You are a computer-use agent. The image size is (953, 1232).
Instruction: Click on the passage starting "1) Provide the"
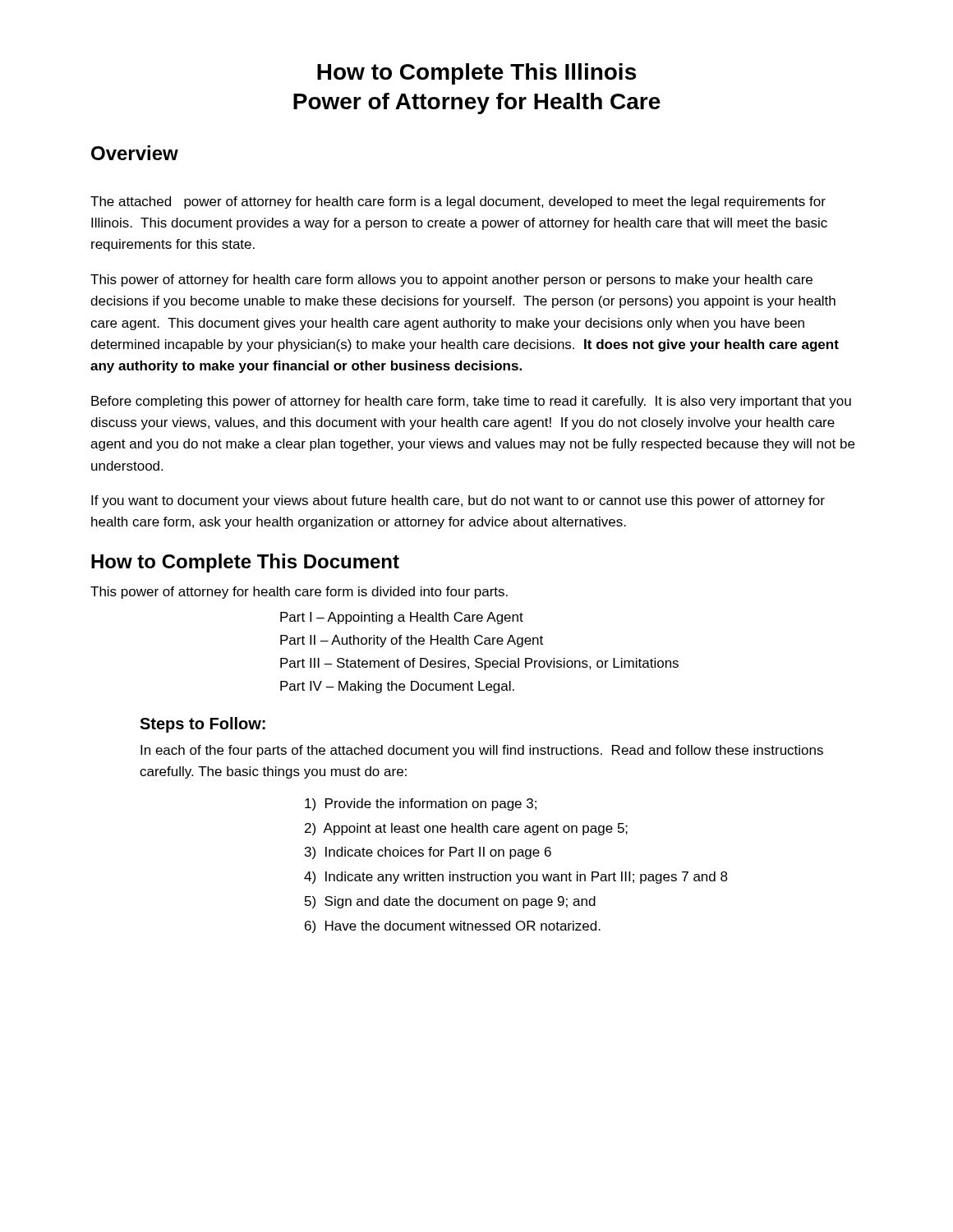[x=421, y=804]
